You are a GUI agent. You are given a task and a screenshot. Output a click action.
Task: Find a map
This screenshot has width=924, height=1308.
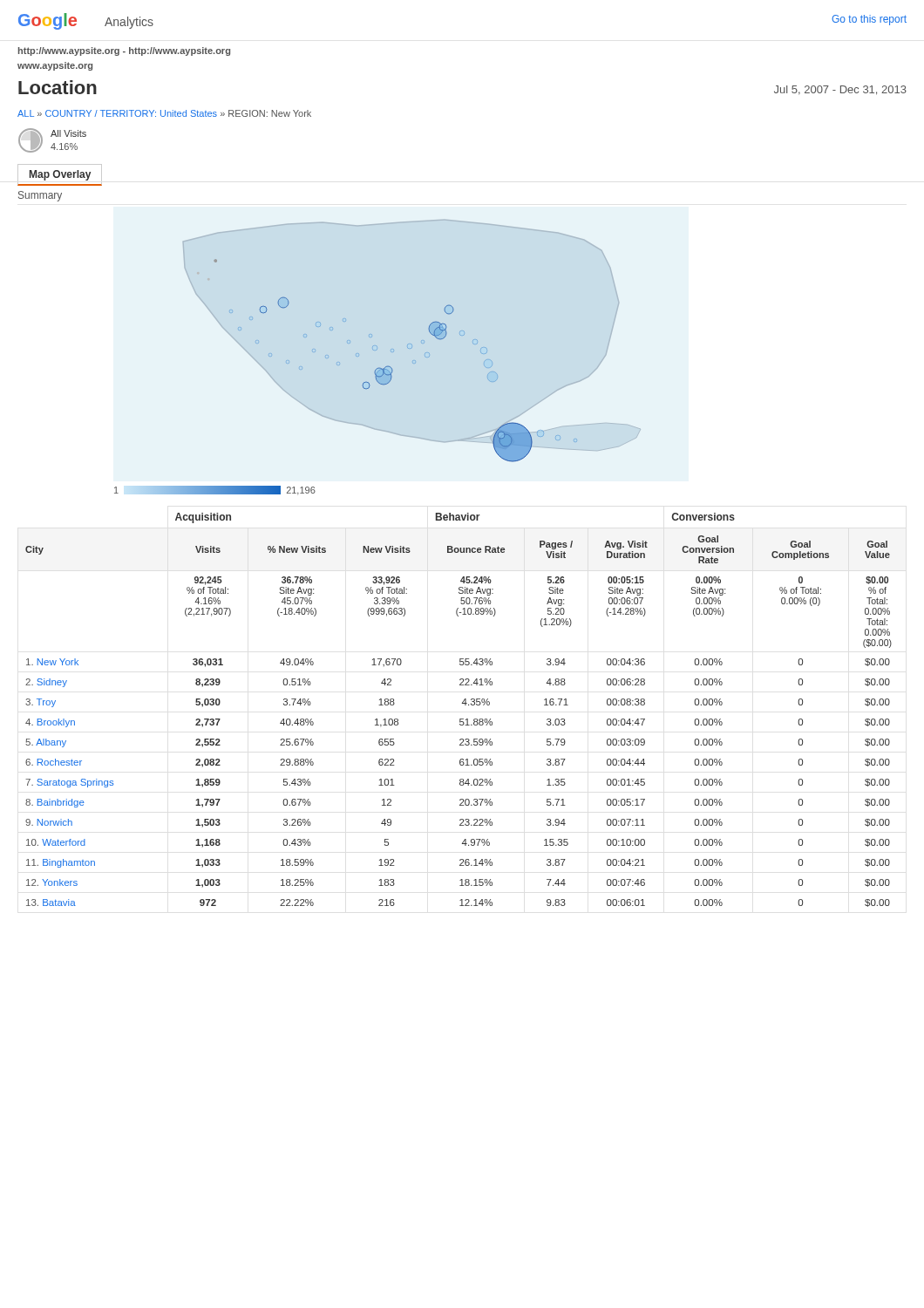pos(401,344)
